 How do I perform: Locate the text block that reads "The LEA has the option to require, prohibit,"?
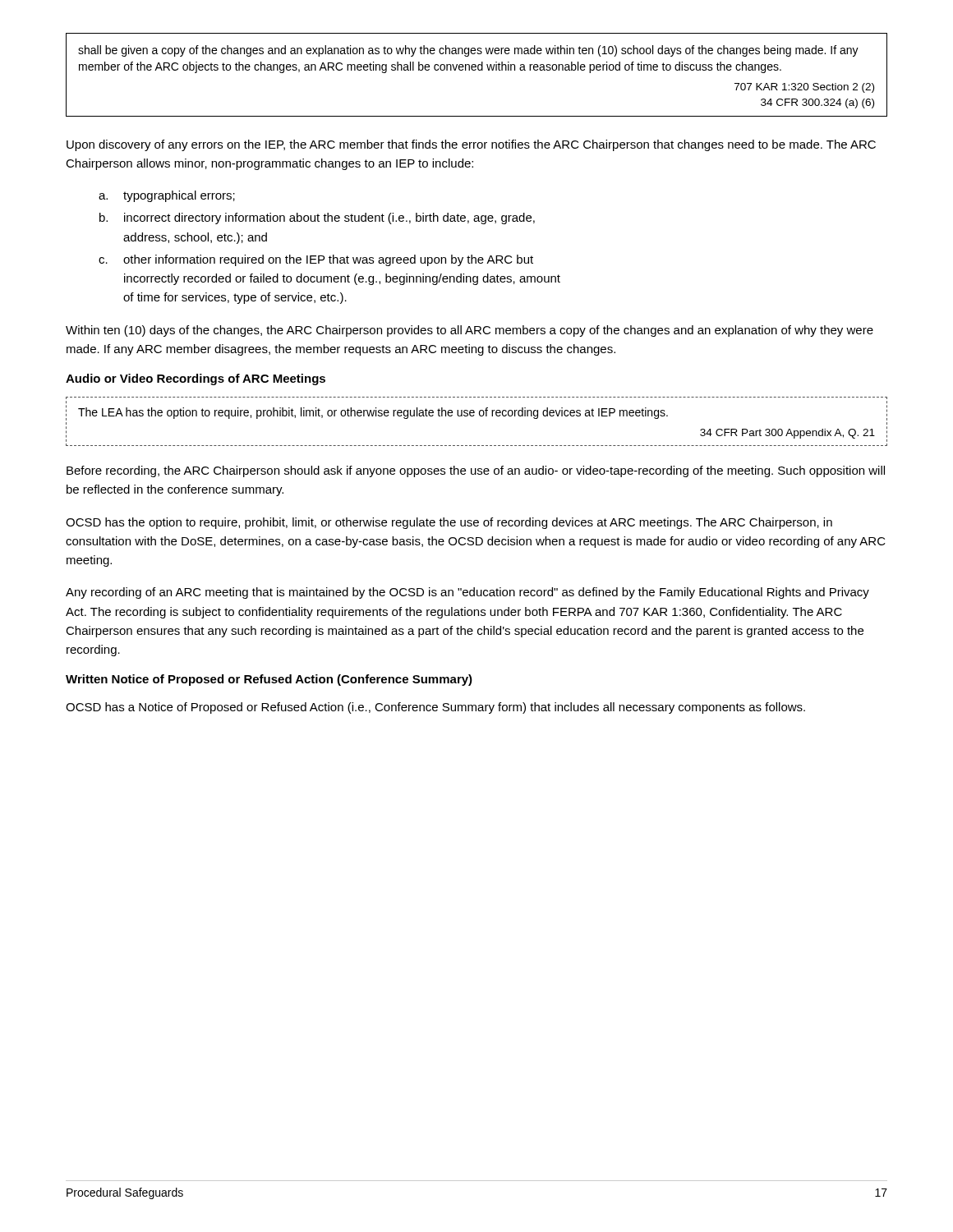point(476,422)
